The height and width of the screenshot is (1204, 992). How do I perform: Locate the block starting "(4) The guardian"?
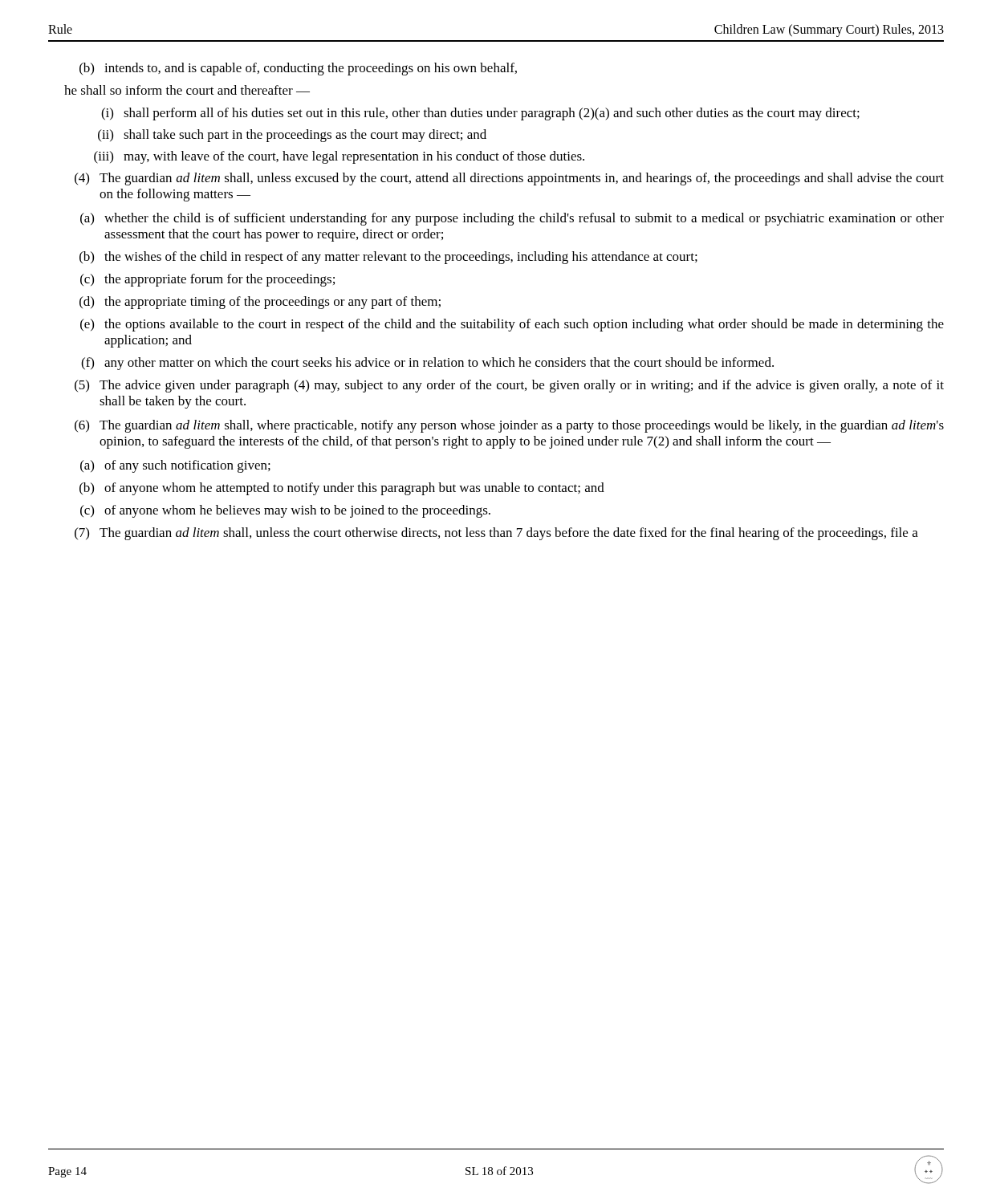pyautogui.click(x=496, y=186)
